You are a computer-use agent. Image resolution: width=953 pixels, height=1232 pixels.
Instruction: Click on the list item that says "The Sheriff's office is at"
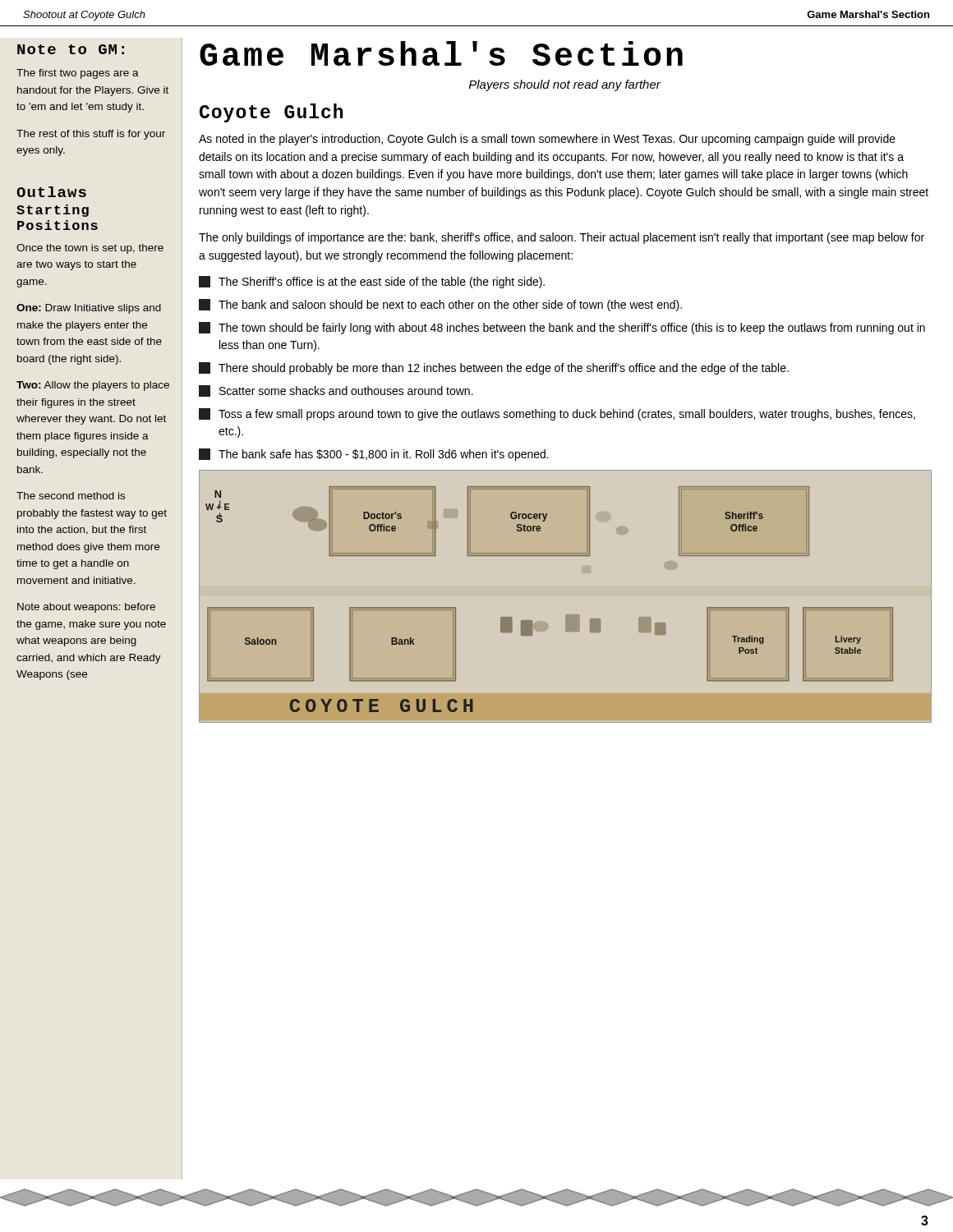coord(372,282)
